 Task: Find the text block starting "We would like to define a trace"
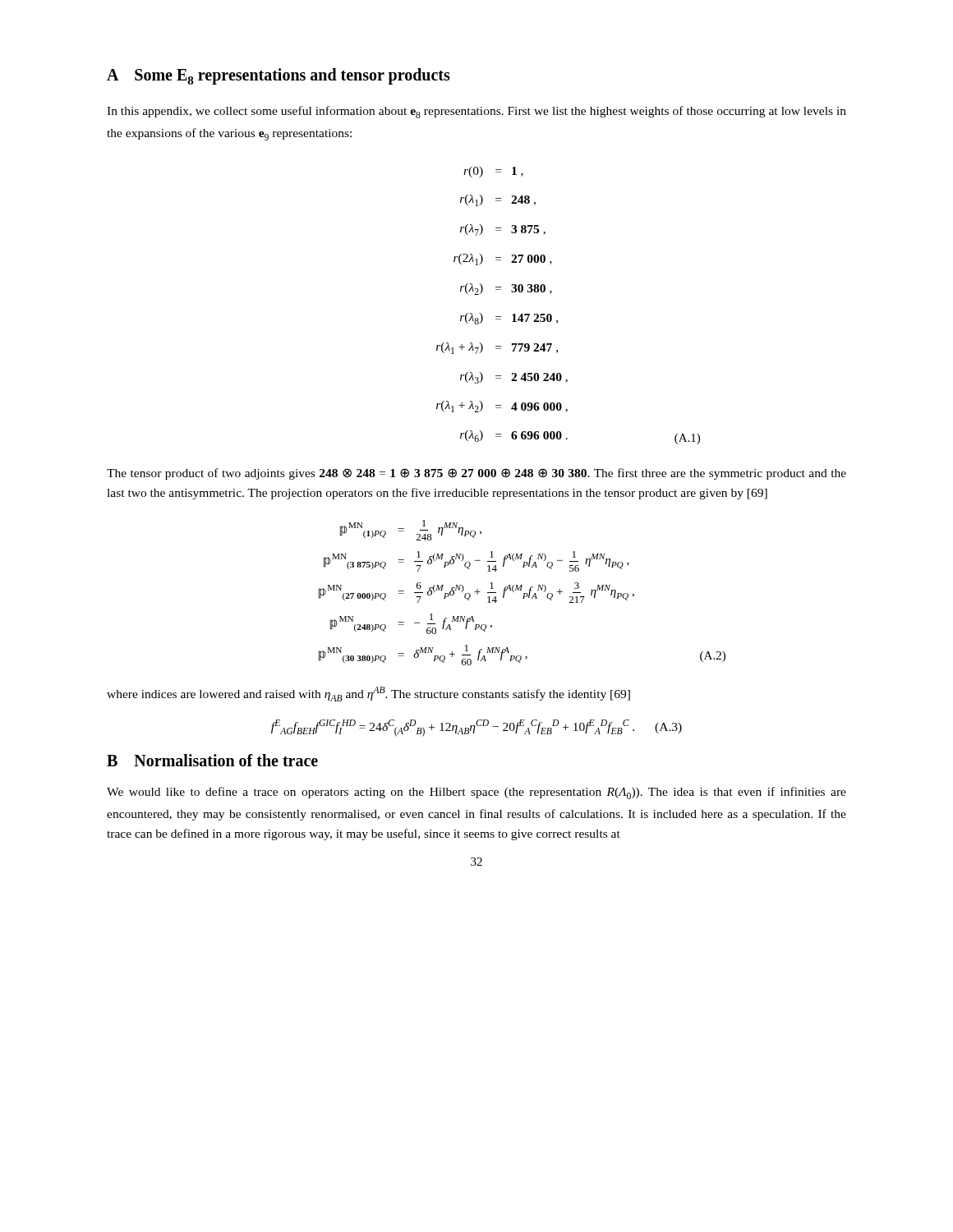476,813
